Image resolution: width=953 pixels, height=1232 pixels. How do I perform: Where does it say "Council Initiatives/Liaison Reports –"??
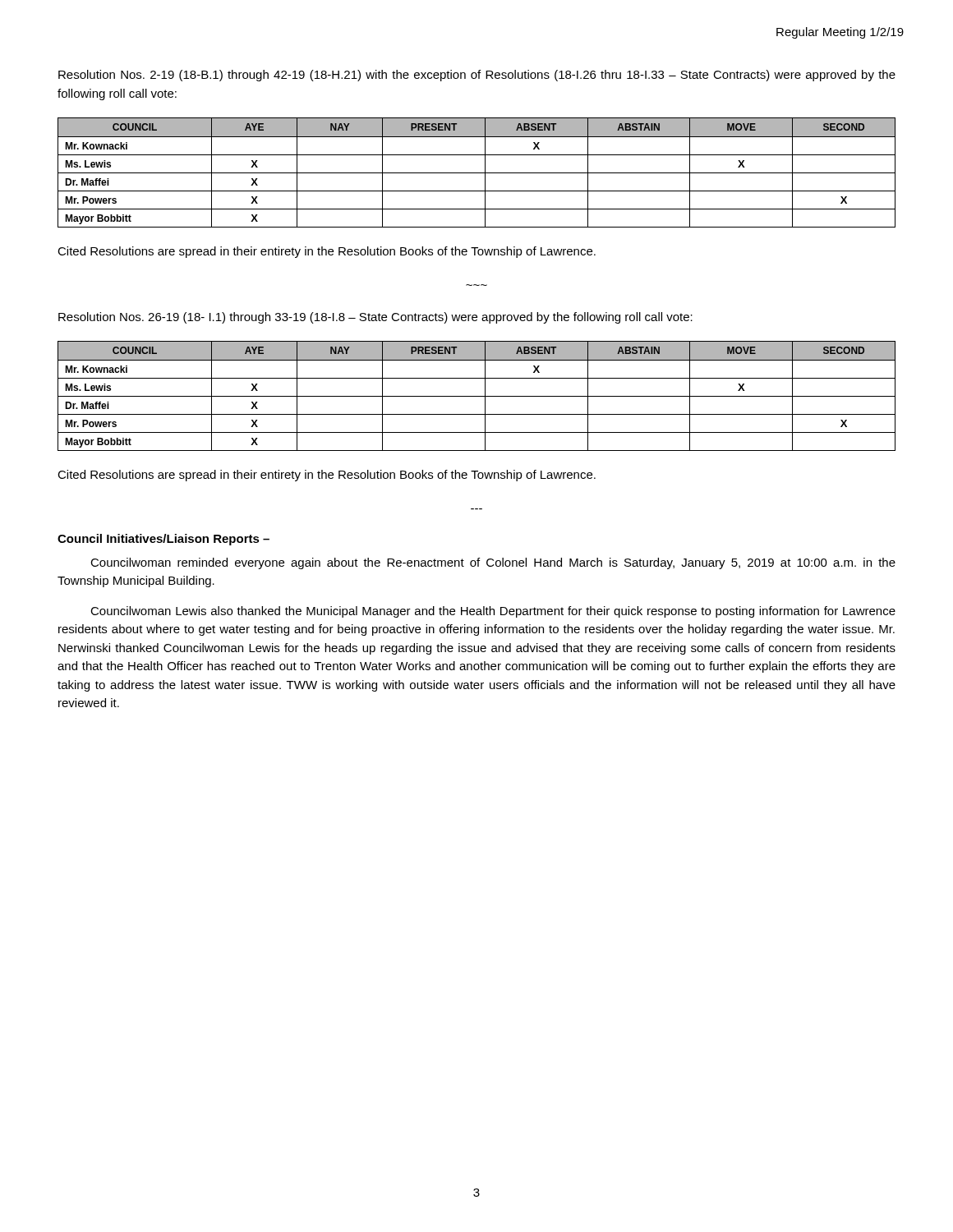pyautogui.click(x=164, y=538)
